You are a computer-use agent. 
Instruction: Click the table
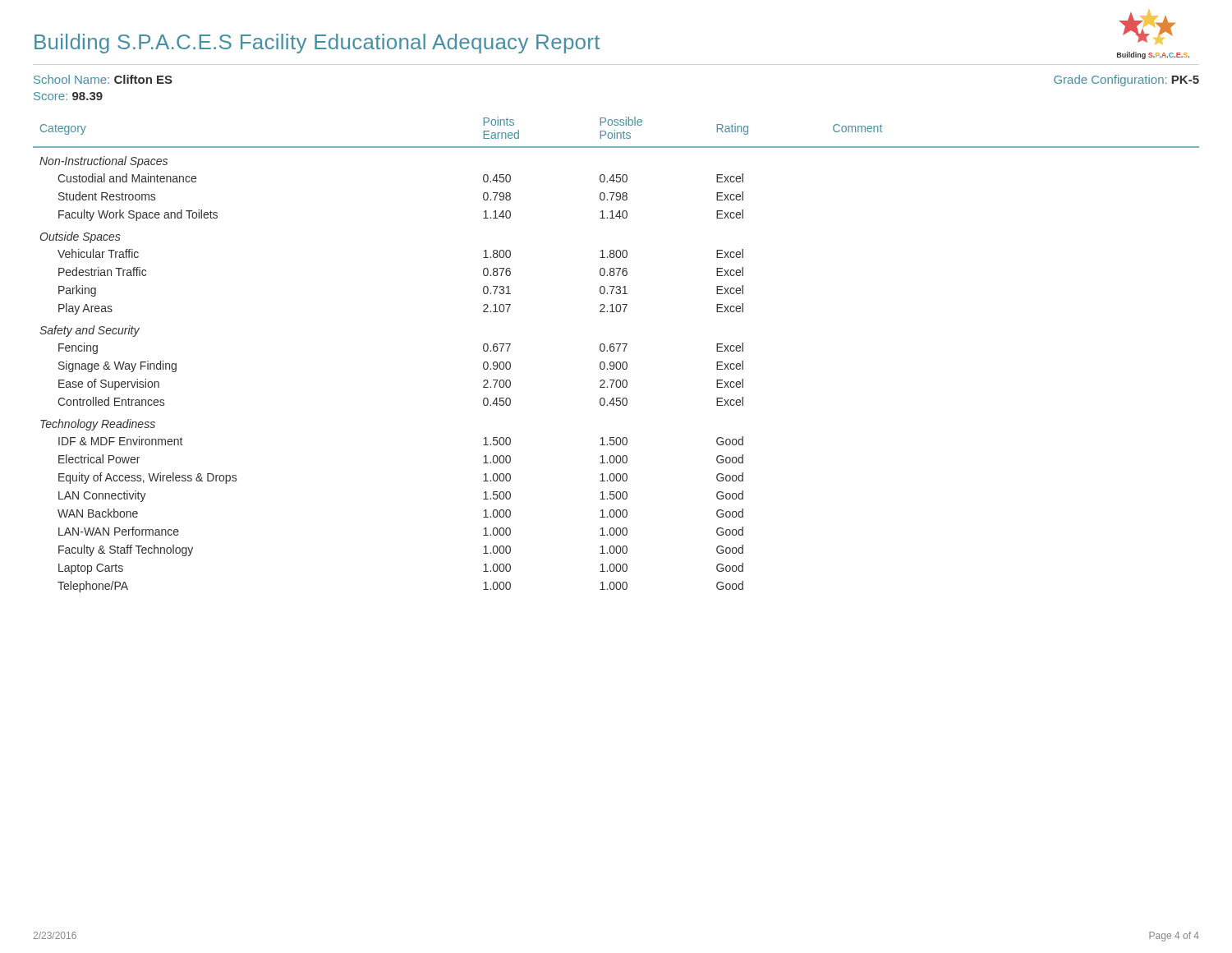tap(616, 353)
